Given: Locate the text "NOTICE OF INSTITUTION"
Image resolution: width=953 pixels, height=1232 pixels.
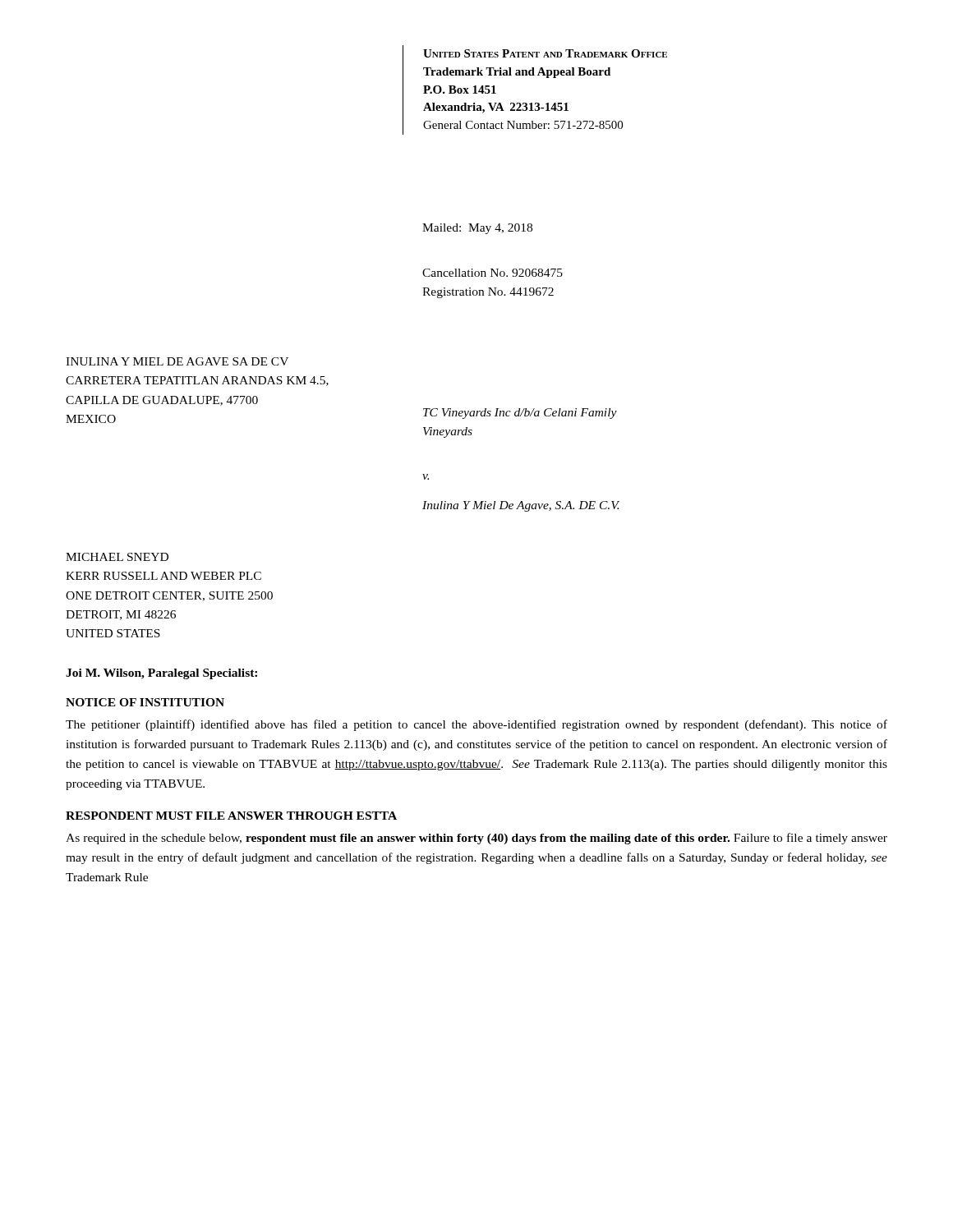Looking at the screenshot, I should (145, 702).
